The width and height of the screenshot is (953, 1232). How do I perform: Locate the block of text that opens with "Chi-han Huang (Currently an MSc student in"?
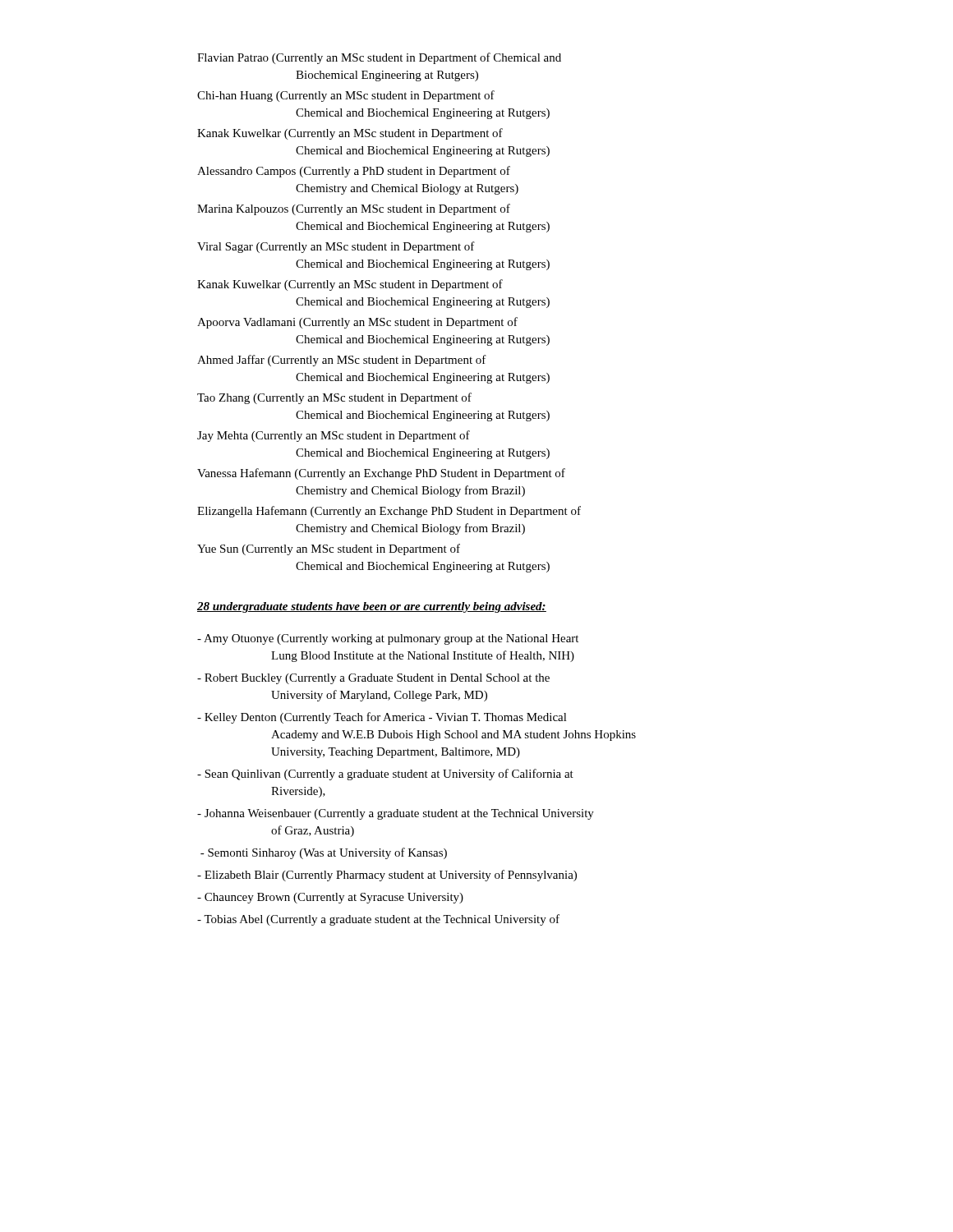tap(476, 105)
